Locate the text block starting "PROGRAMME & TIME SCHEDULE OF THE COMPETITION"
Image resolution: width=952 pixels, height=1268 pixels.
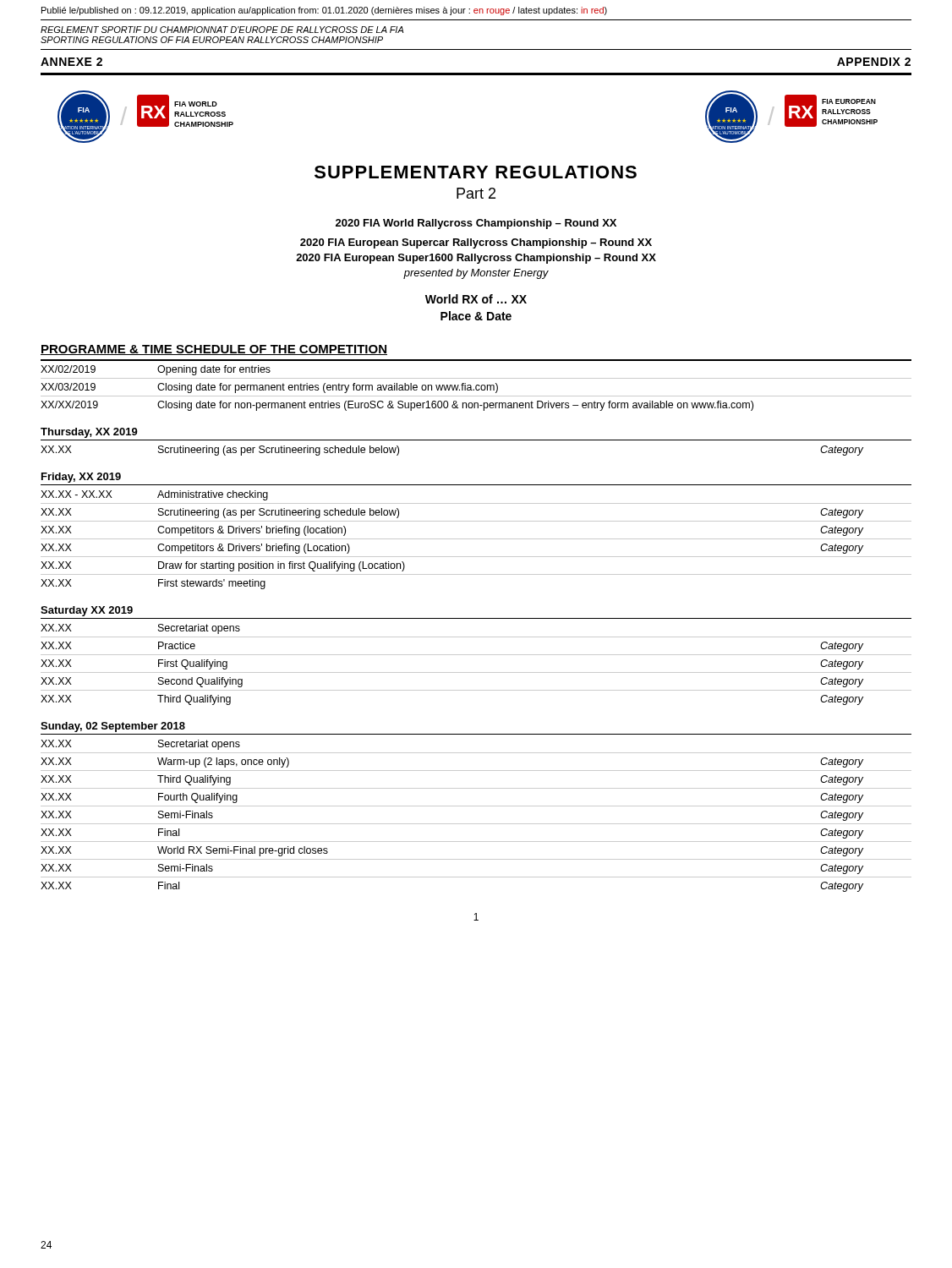click(214, 349)
